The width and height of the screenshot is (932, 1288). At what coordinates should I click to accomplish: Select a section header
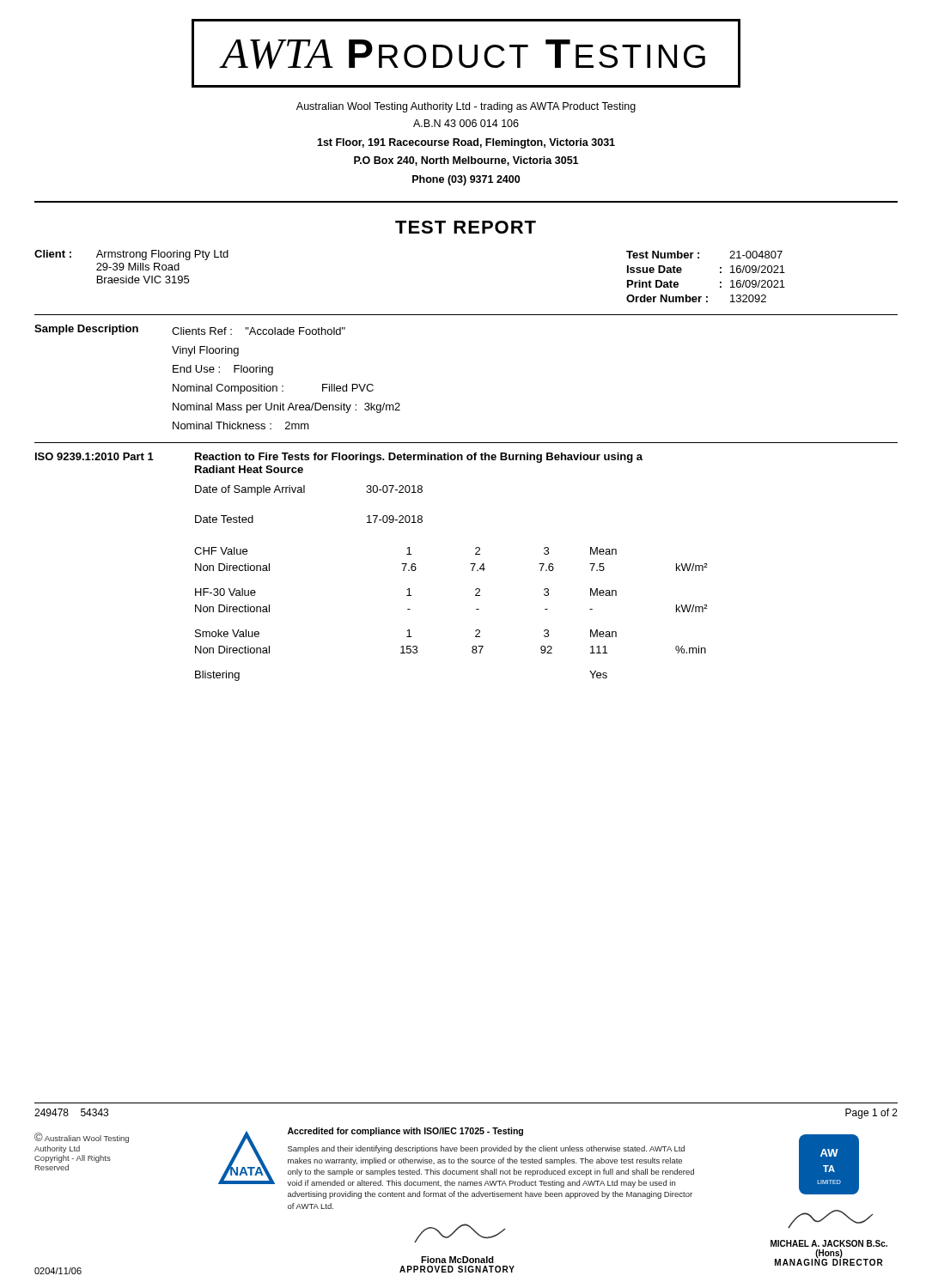pos(94,457)
